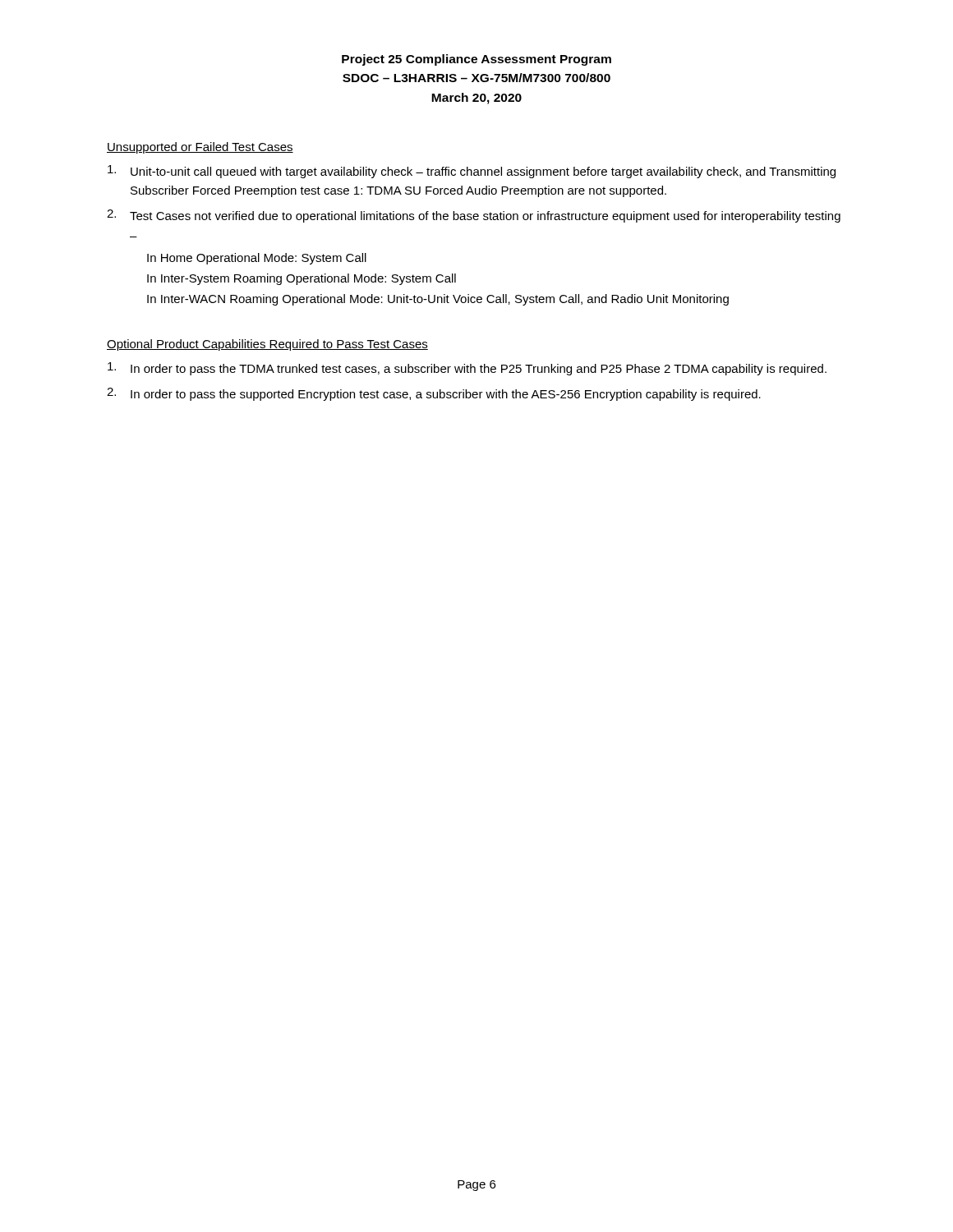Screen dimensions: 1232x953
Task: Find the section header on this page that starts "Optional Product Capabilities Required to Pass Test"
Action: pyautogui.click(x=267, y=343)
